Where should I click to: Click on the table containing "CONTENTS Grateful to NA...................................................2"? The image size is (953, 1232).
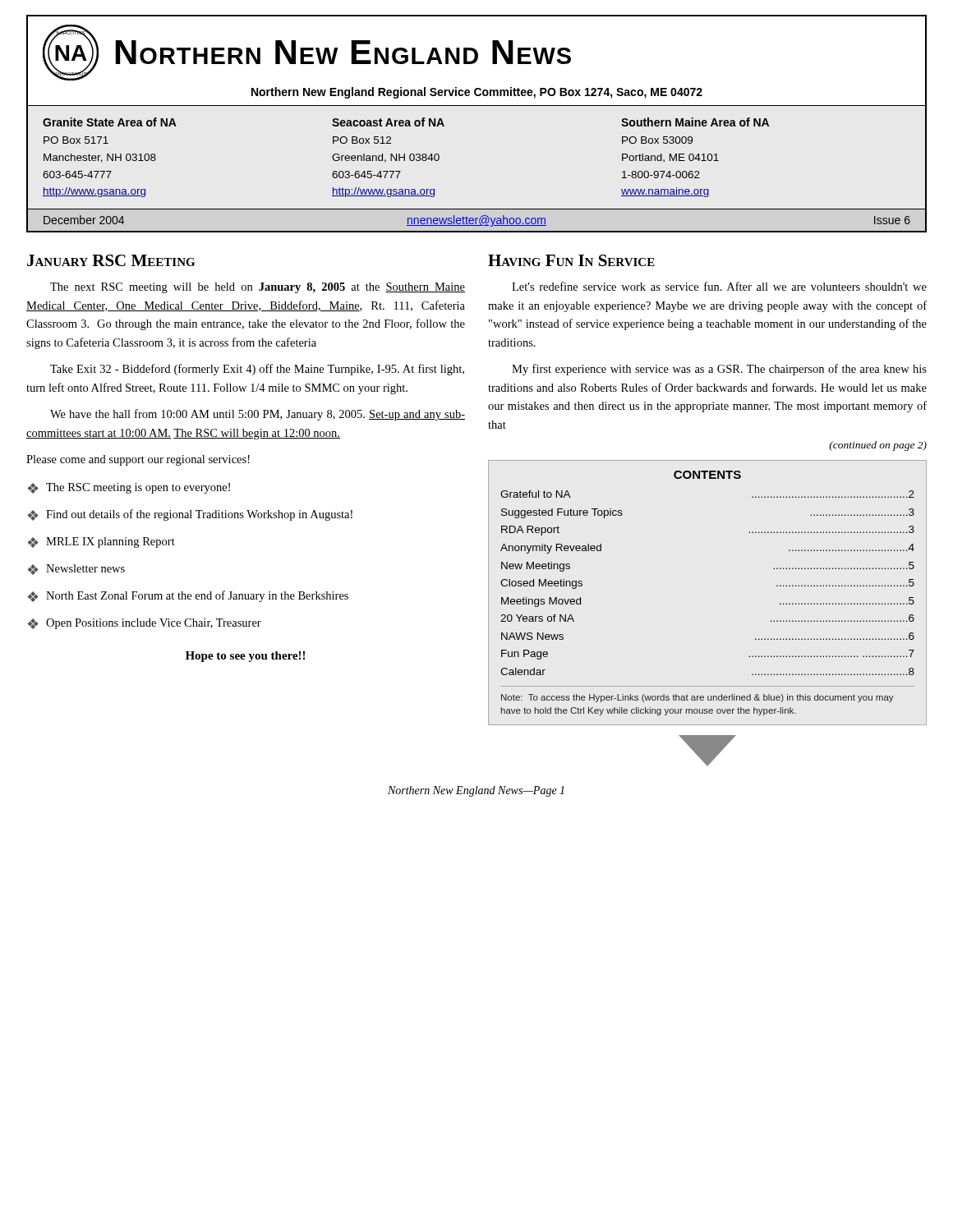(707, 593)
